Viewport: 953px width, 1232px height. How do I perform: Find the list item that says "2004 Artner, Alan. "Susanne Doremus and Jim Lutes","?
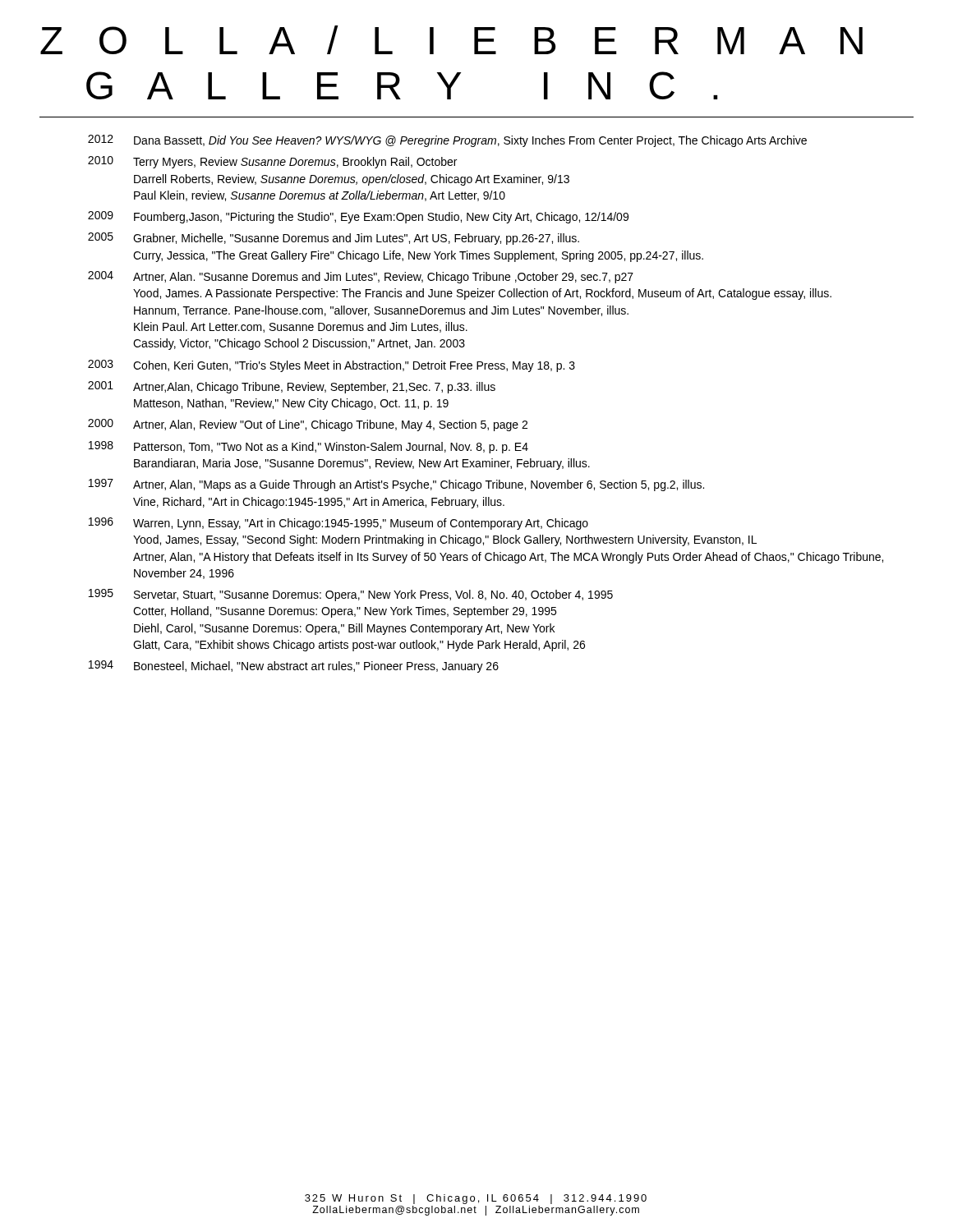pos(476,310)
